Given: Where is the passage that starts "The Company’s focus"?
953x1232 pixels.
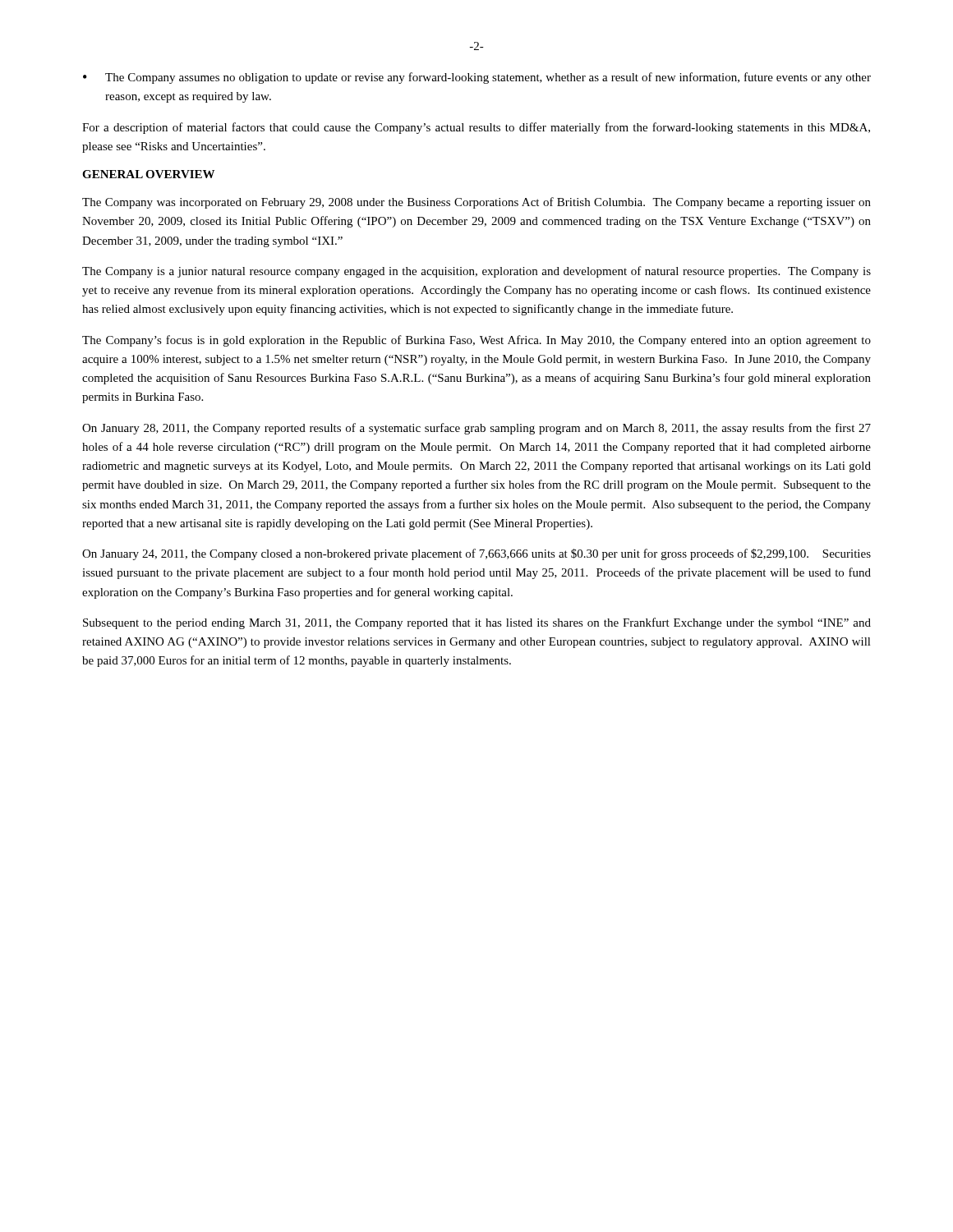Looking at the screenshot, I should click(476, 368).
